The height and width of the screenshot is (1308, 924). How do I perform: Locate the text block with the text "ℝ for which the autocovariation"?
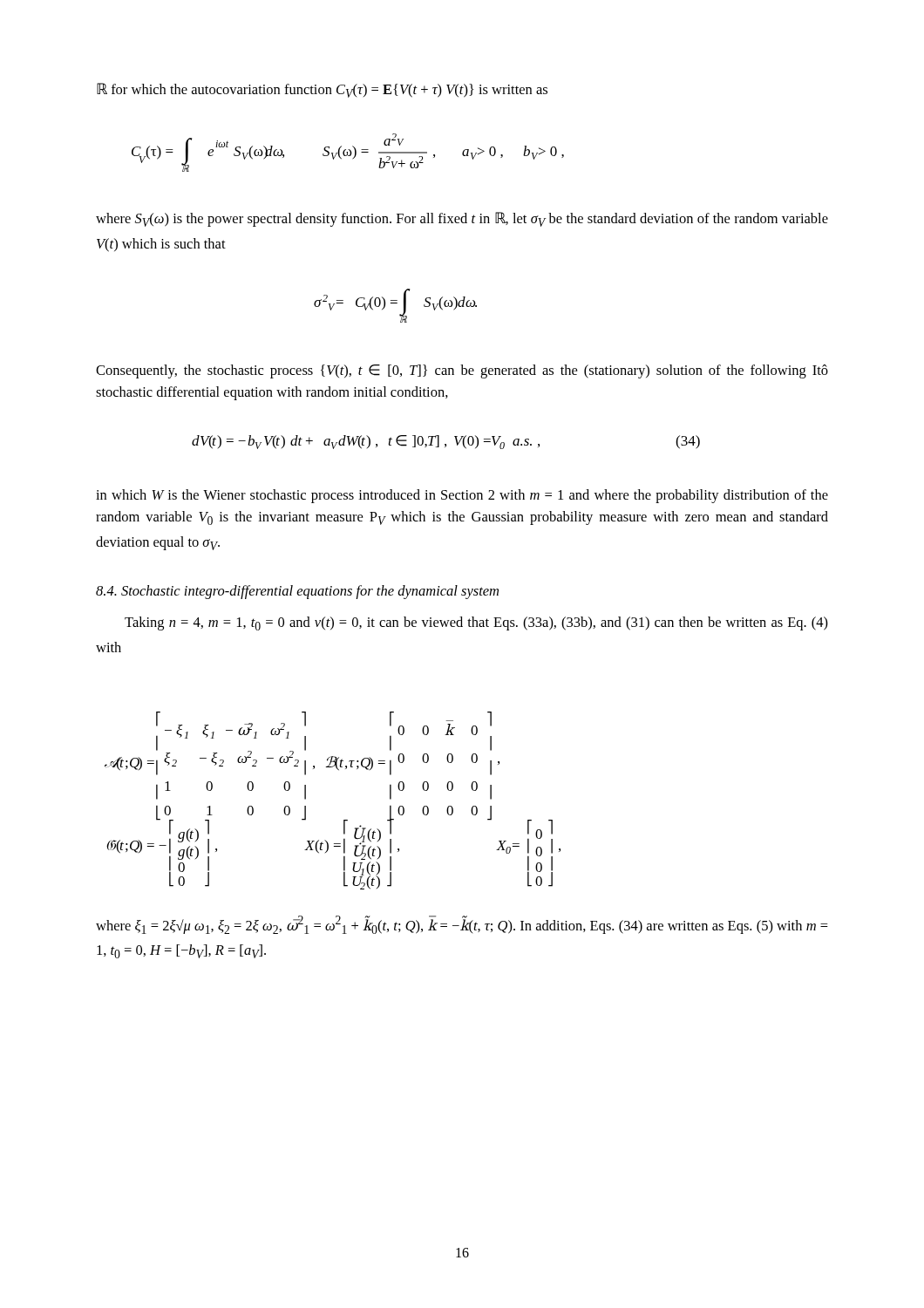click(322, 91)
